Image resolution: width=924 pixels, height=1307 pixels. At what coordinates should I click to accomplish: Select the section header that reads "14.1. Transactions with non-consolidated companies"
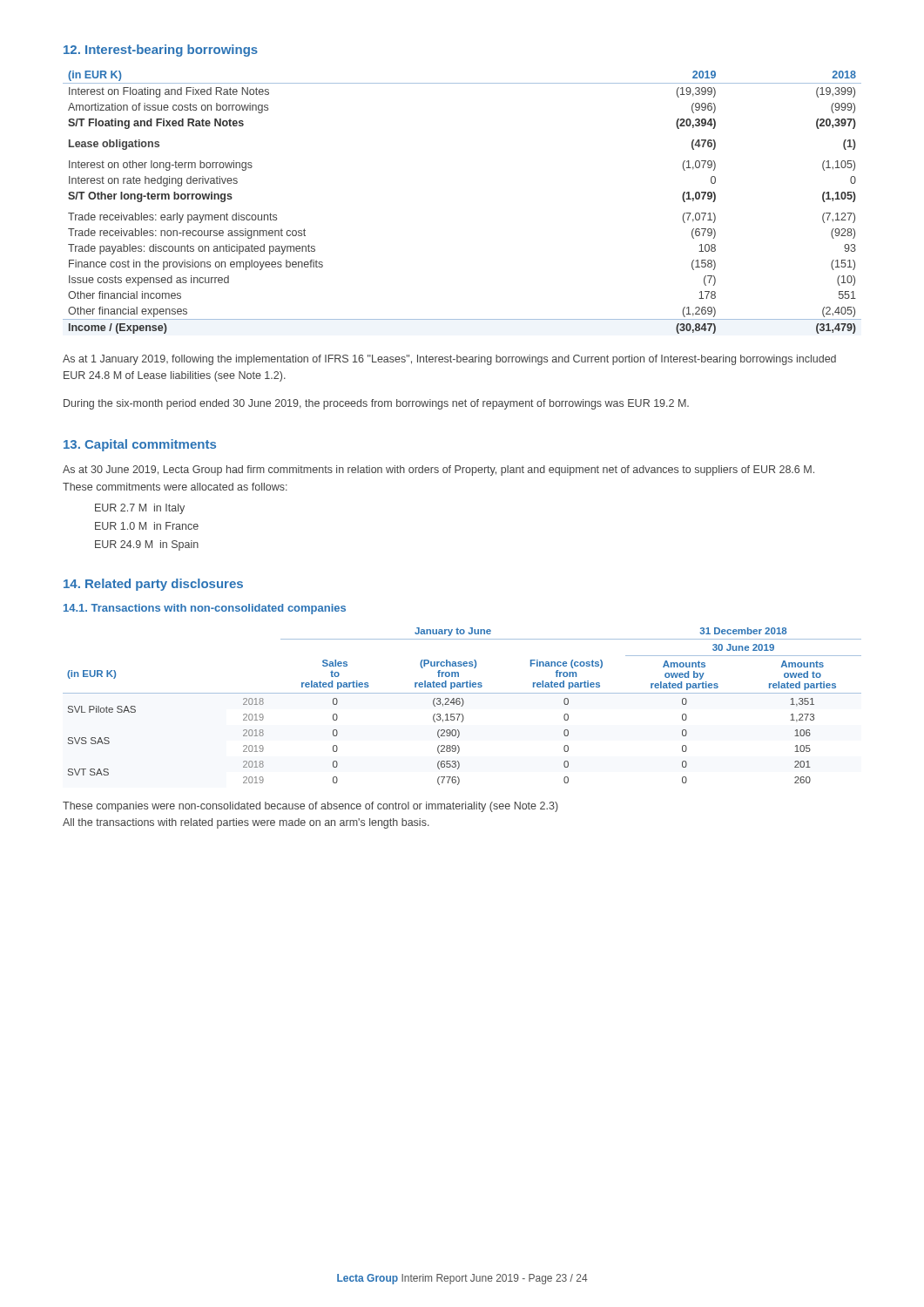(205, 607)
